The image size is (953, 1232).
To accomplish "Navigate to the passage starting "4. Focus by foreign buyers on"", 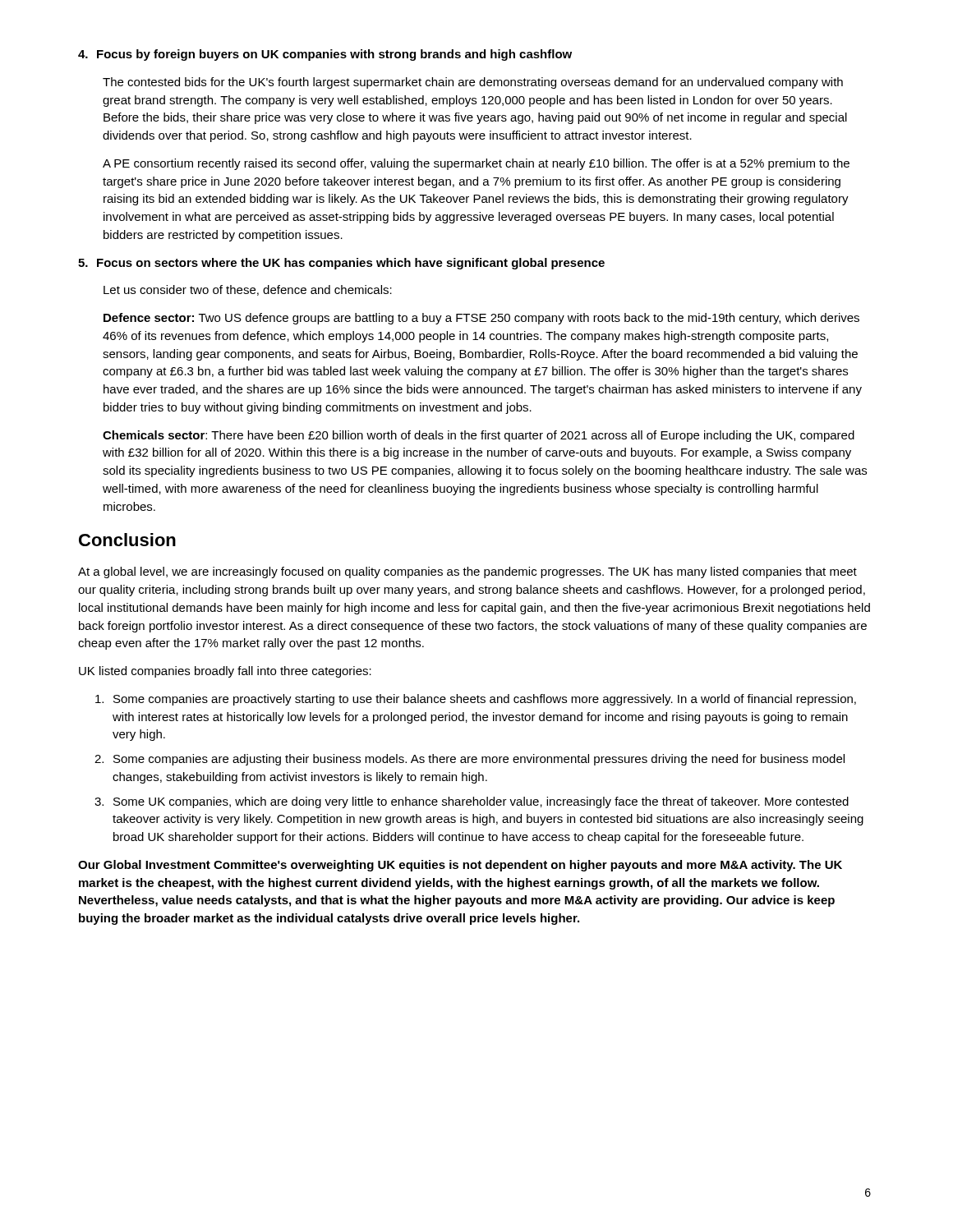I will point(474,54).
